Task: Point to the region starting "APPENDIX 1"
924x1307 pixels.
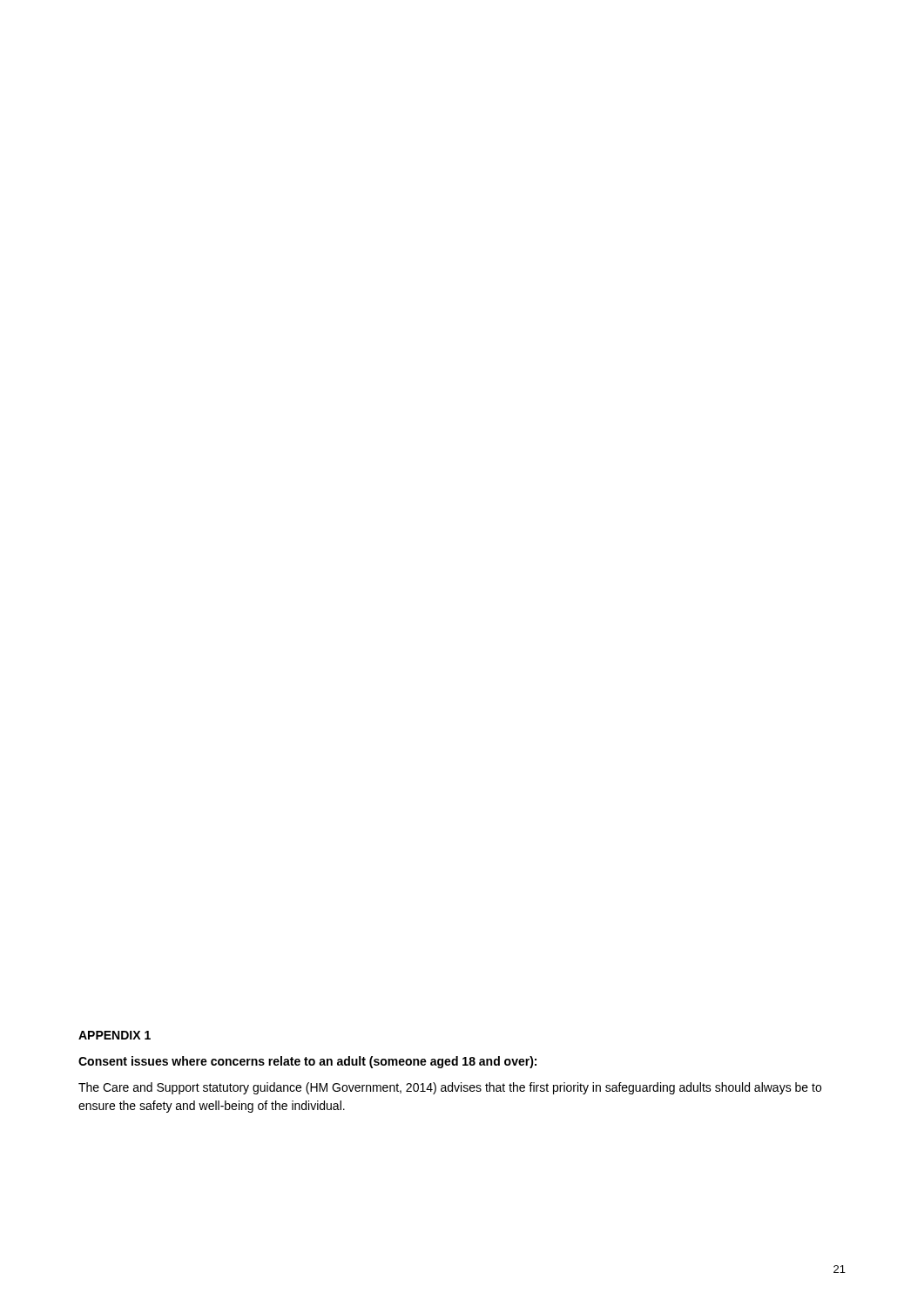Action: [115, 1035]
